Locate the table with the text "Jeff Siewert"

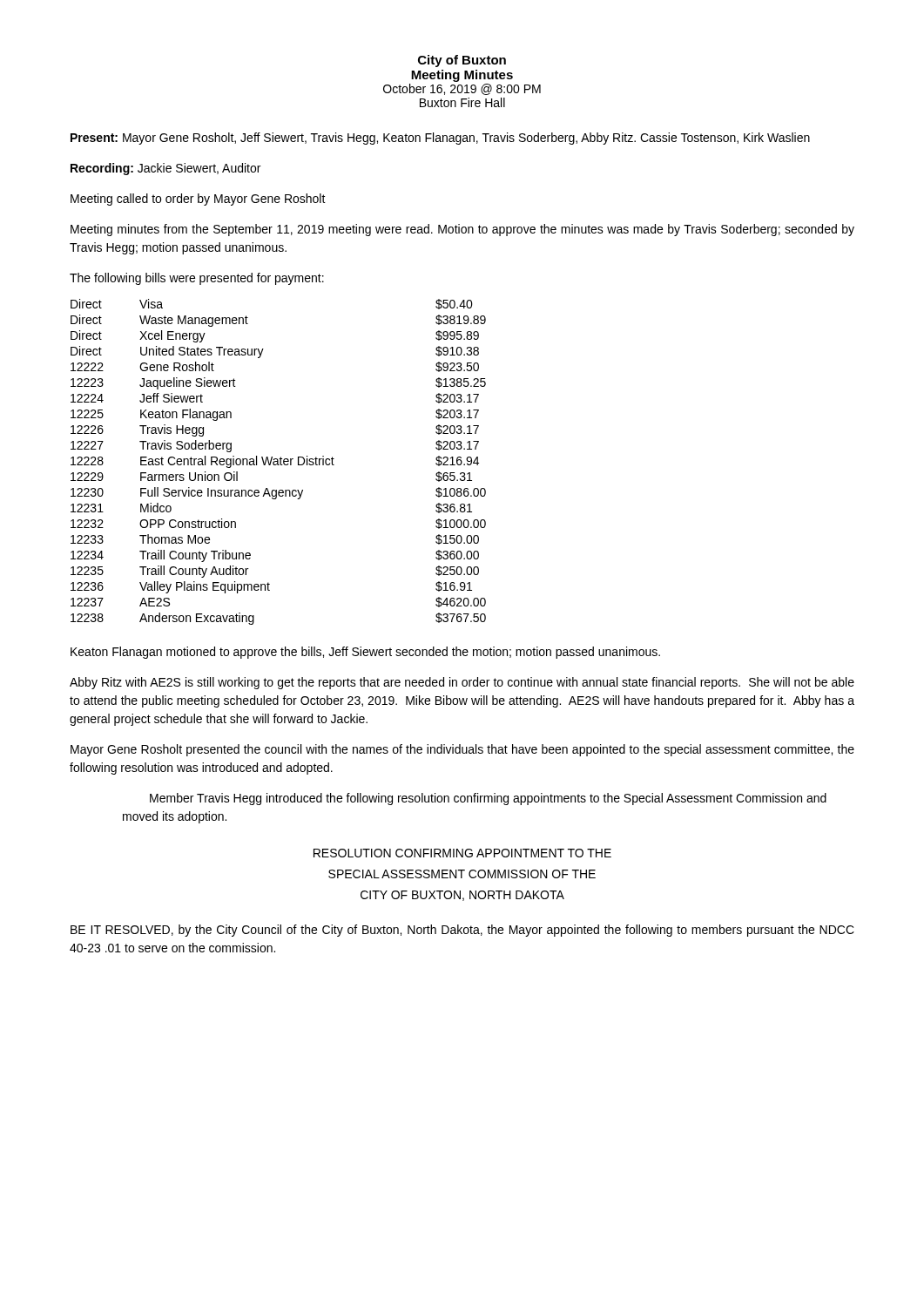(462, 461)
